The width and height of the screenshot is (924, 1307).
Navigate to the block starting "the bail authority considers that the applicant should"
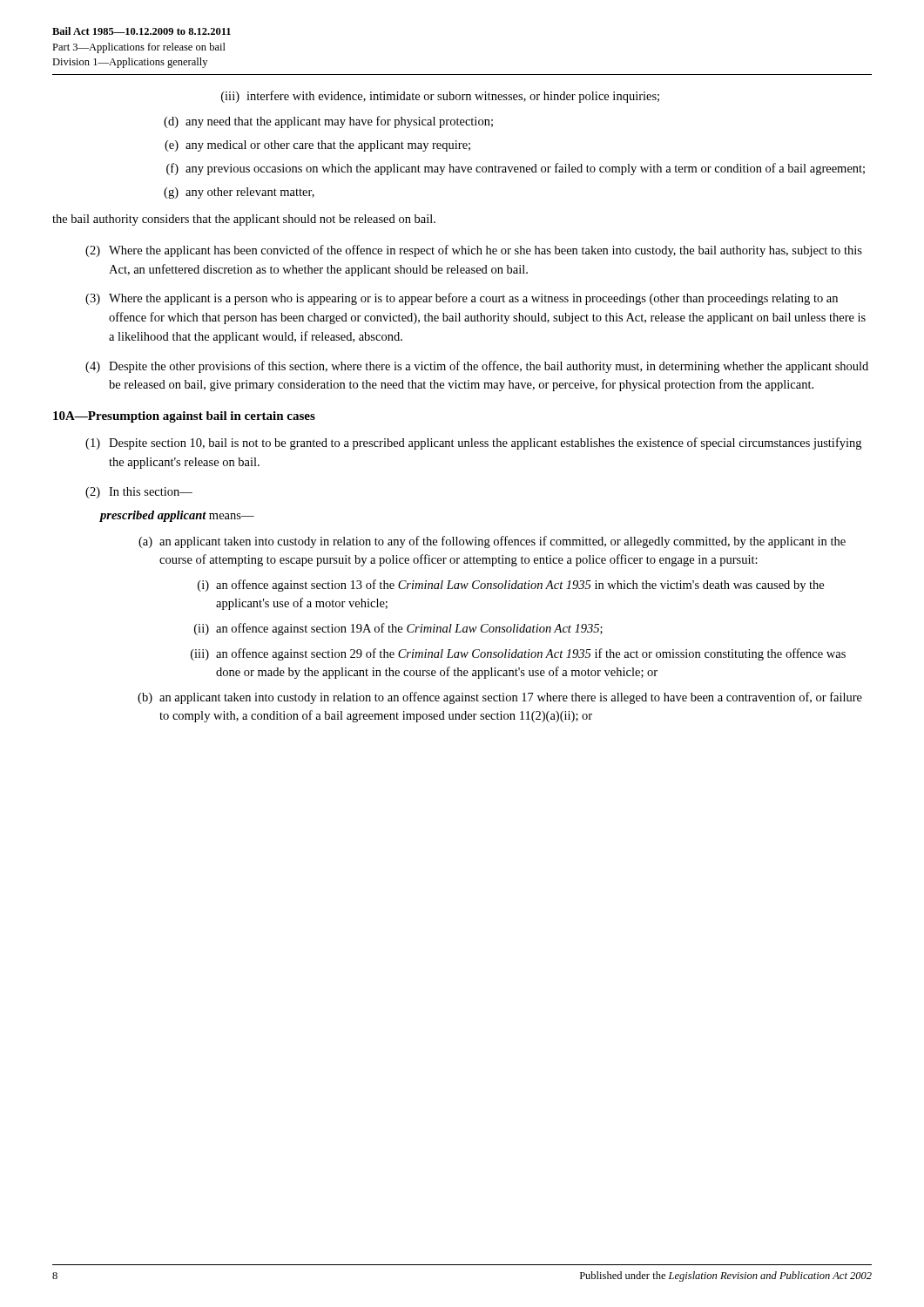coord(244,219)
